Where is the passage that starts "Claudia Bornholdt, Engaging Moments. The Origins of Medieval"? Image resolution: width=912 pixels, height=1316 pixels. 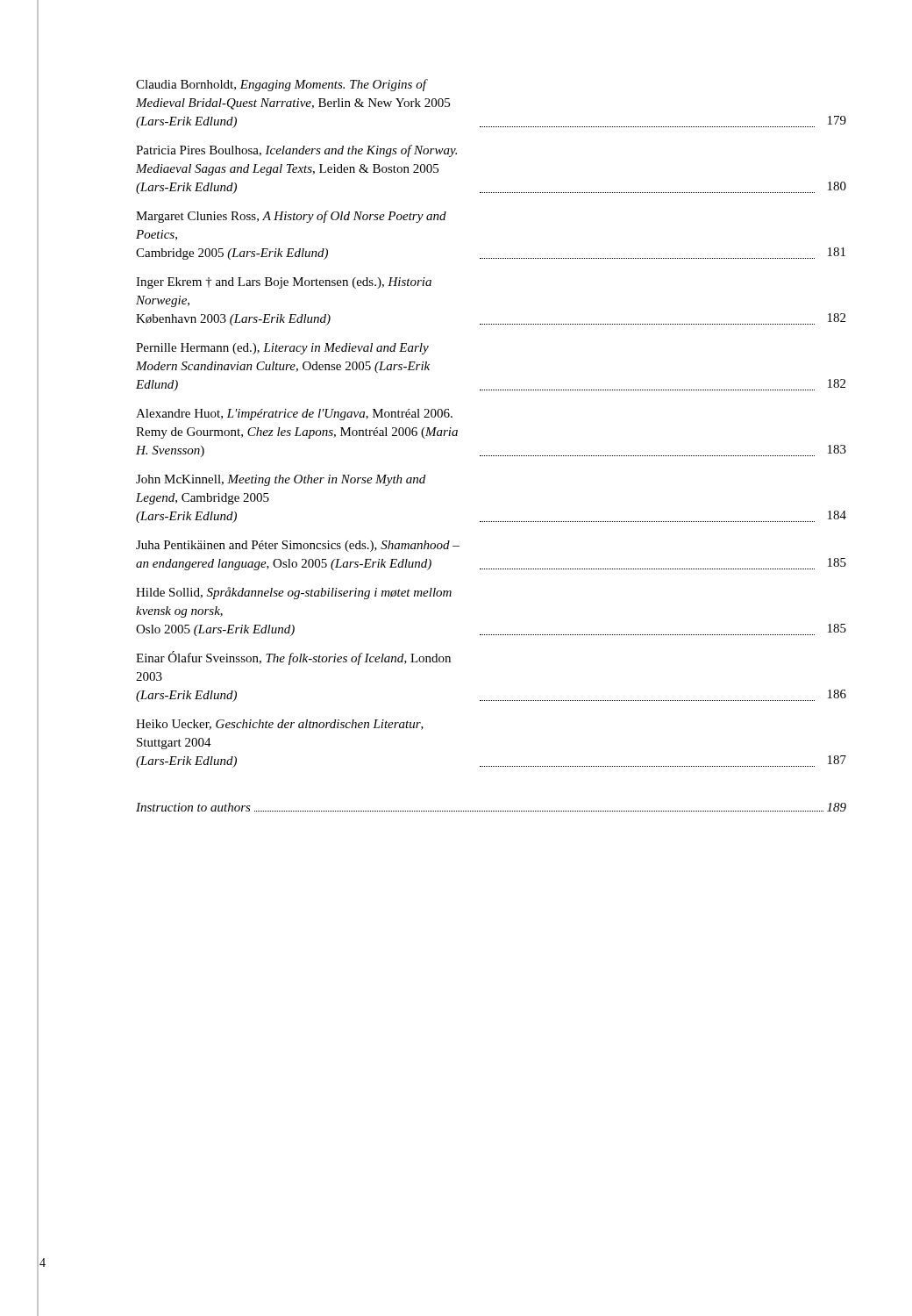282,85
